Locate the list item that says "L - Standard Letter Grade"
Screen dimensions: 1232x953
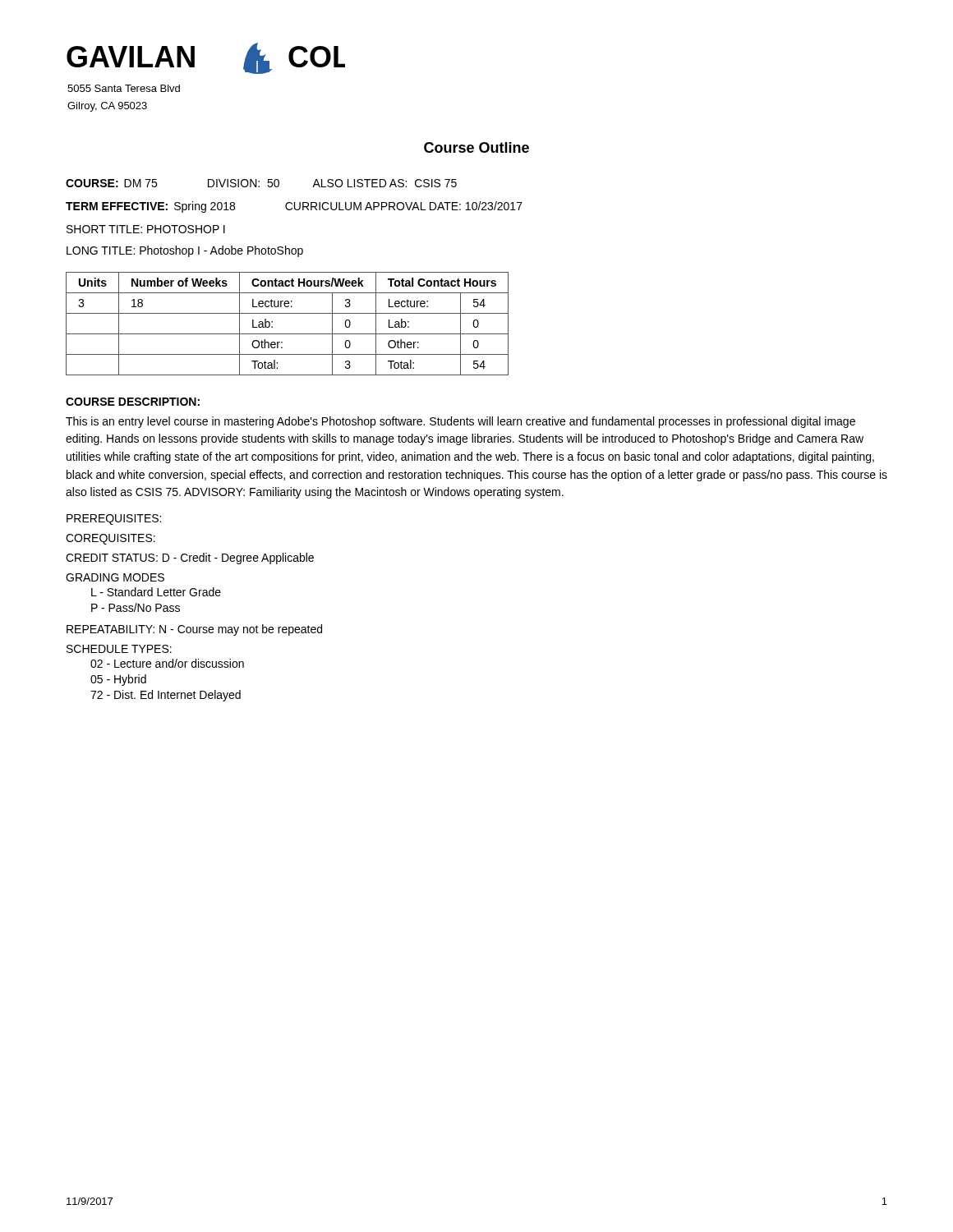point(156,592)
